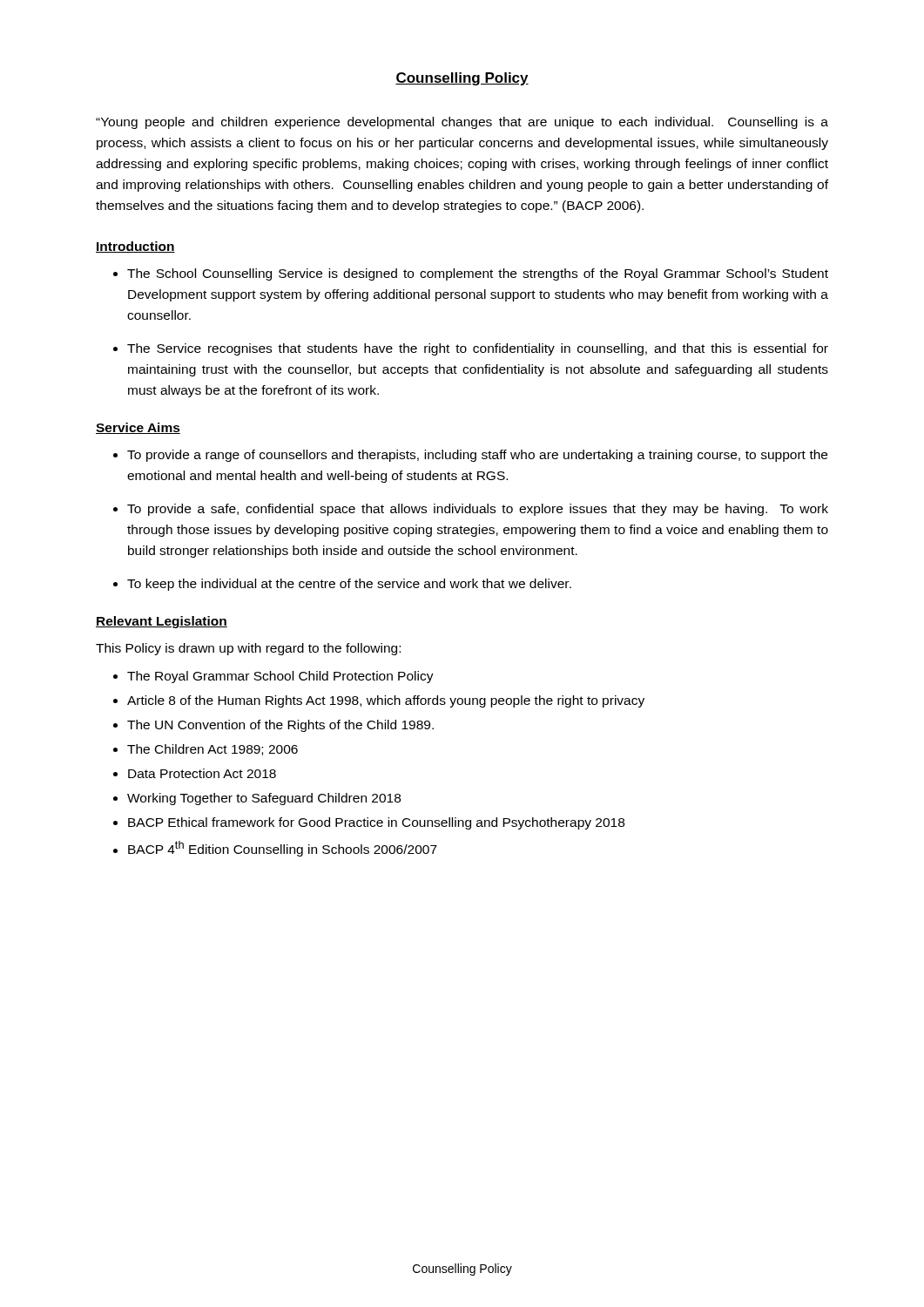
Task: Navigate to the text starting "“Young people and children experience"
Action: (462, 163)
